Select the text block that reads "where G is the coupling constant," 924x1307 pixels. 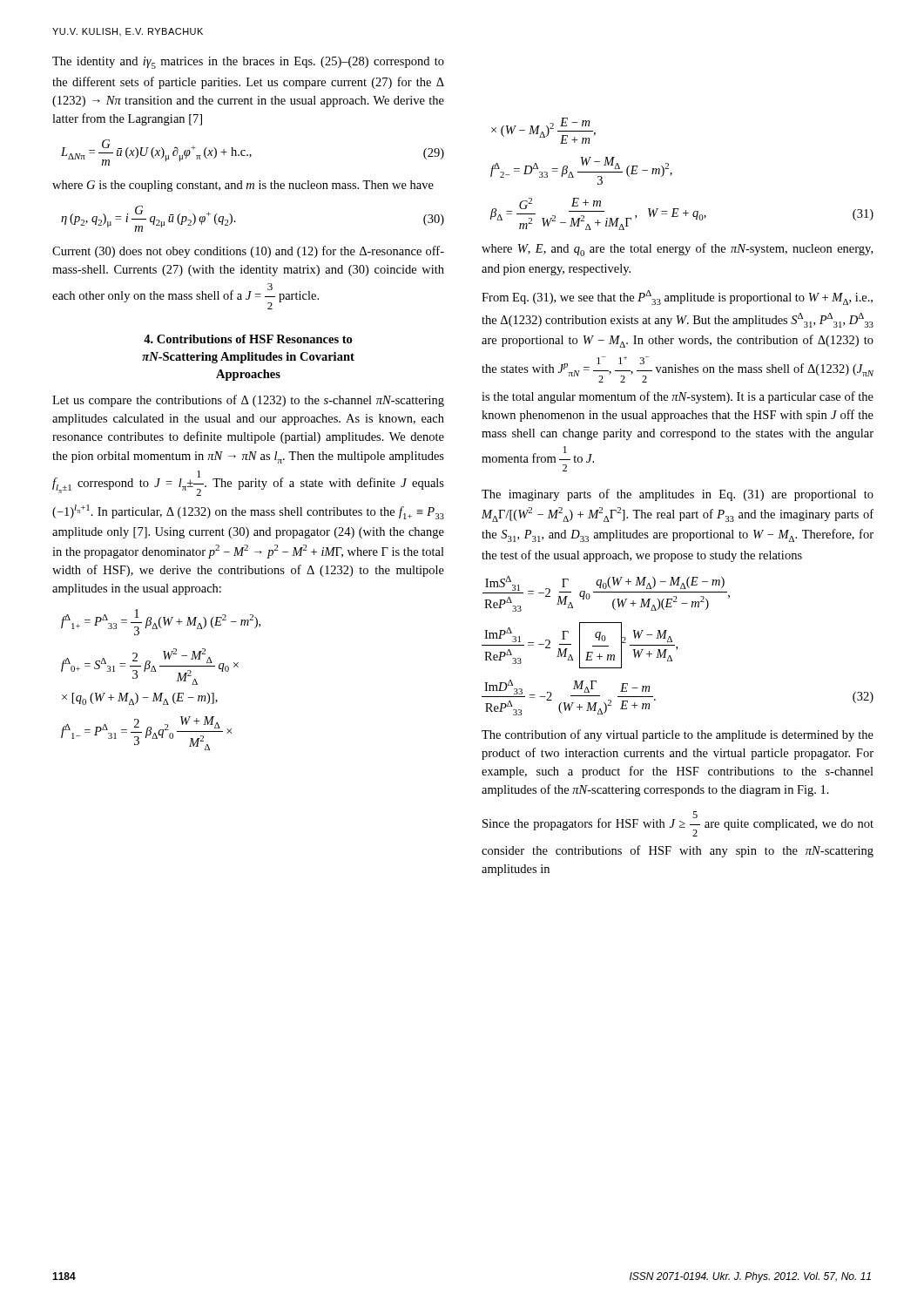[x=248, y=185]
